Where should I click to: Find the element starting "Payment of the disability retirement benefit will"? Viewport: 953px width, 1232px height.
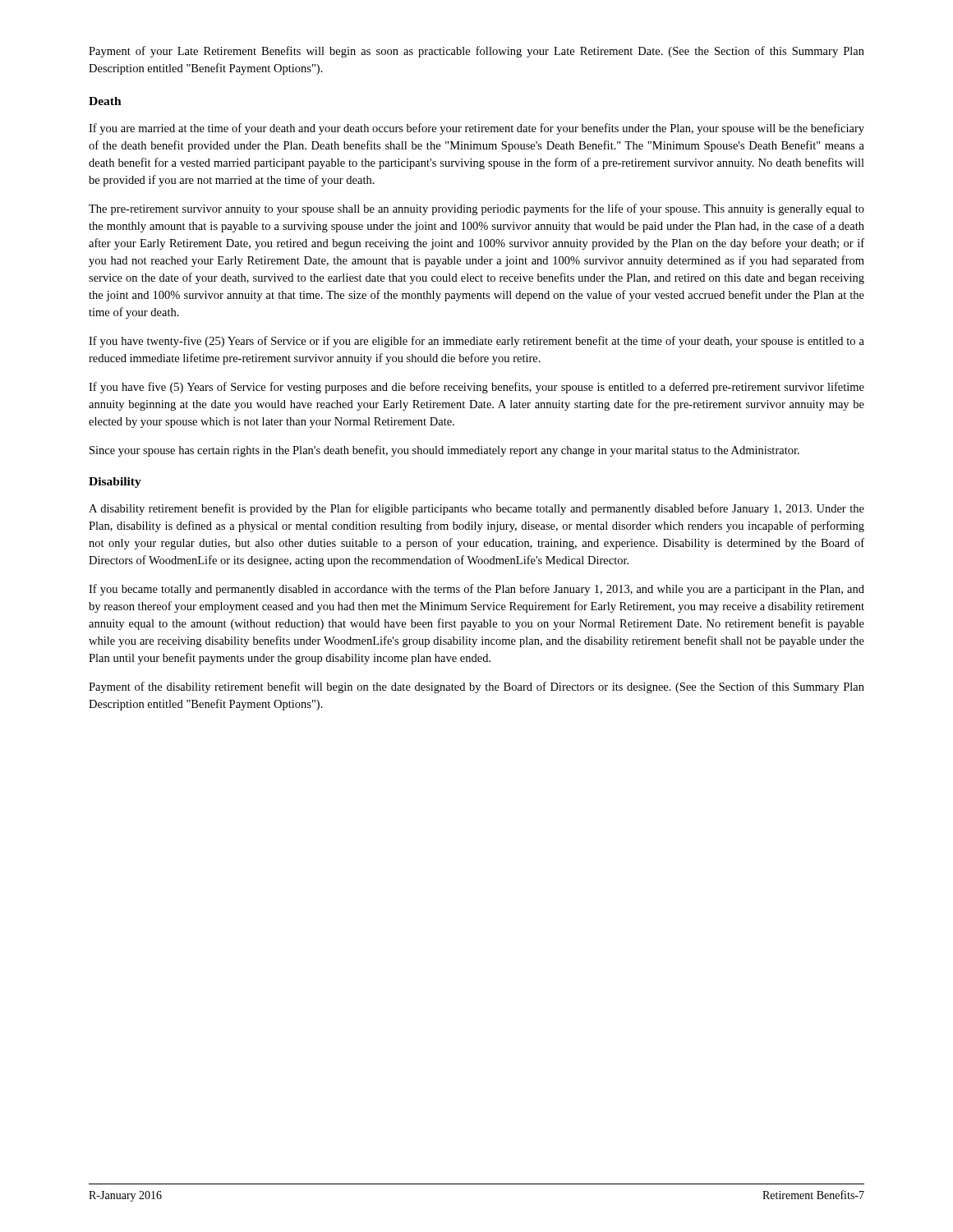pyautogui.click(x=476, y=696)
